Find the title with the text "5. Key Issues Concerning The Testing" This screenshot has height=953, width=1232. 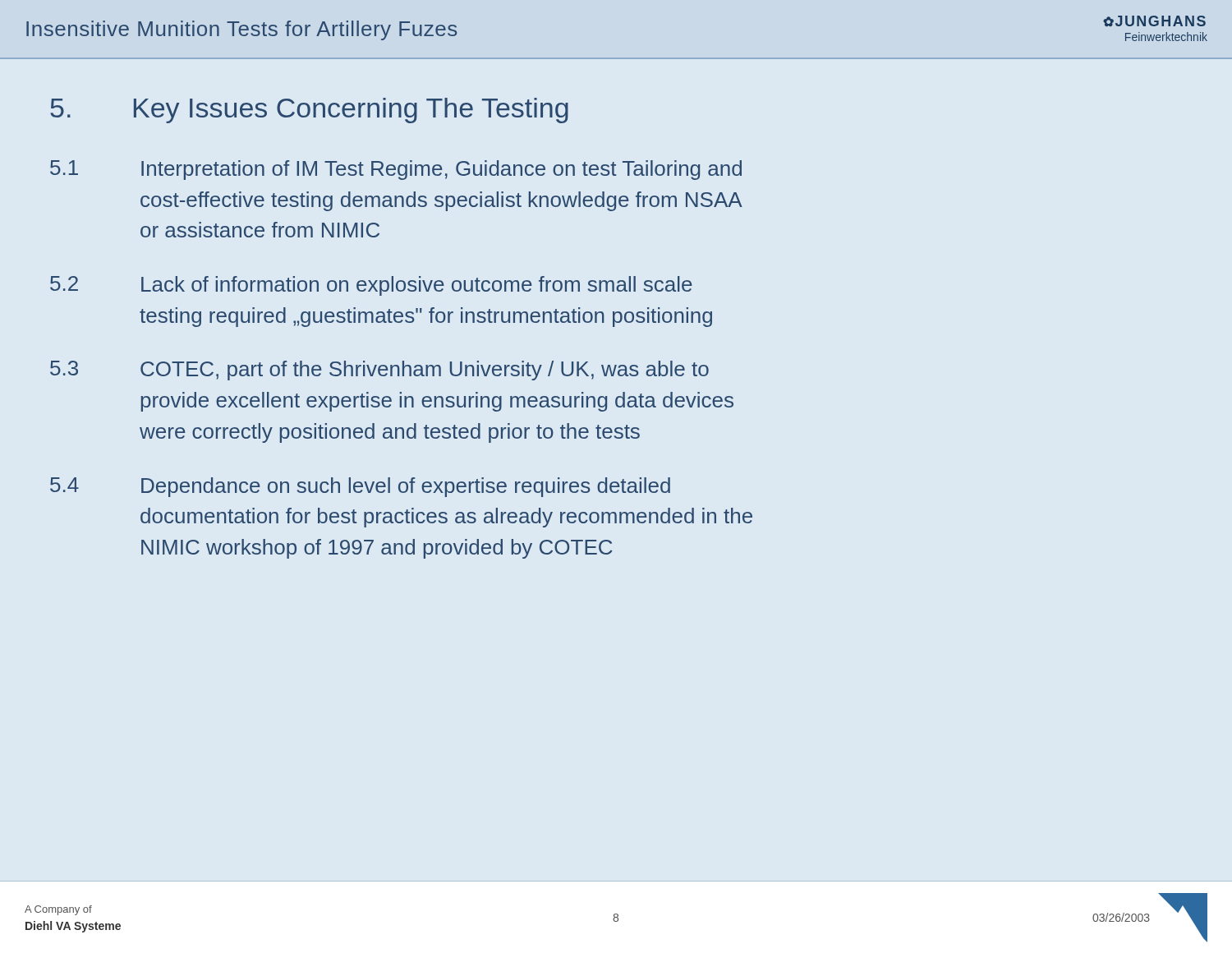click(309, 108)
